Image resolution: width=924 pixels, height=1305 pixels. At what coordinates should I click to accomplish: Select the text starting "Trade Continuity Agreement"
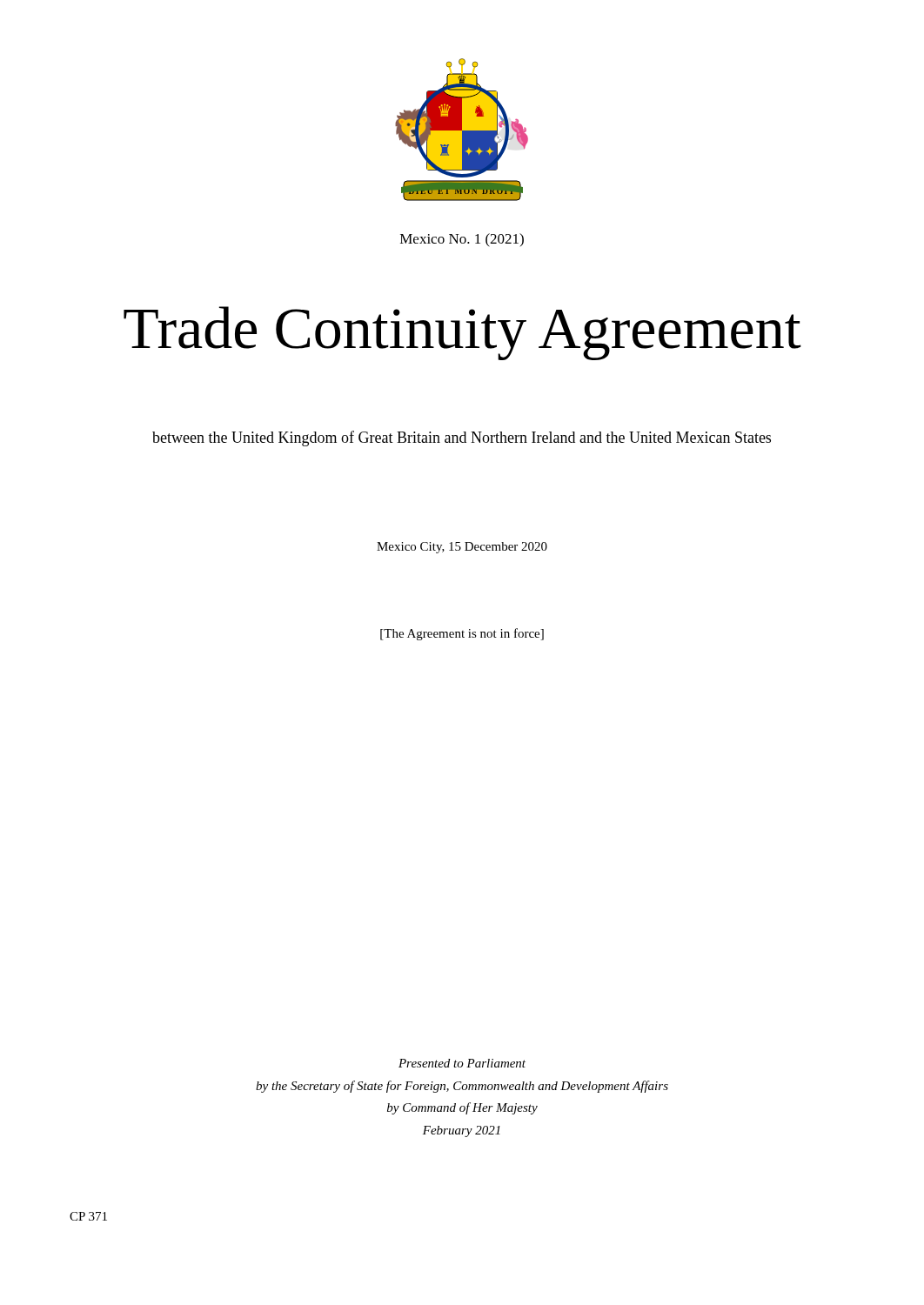point(462,328)
